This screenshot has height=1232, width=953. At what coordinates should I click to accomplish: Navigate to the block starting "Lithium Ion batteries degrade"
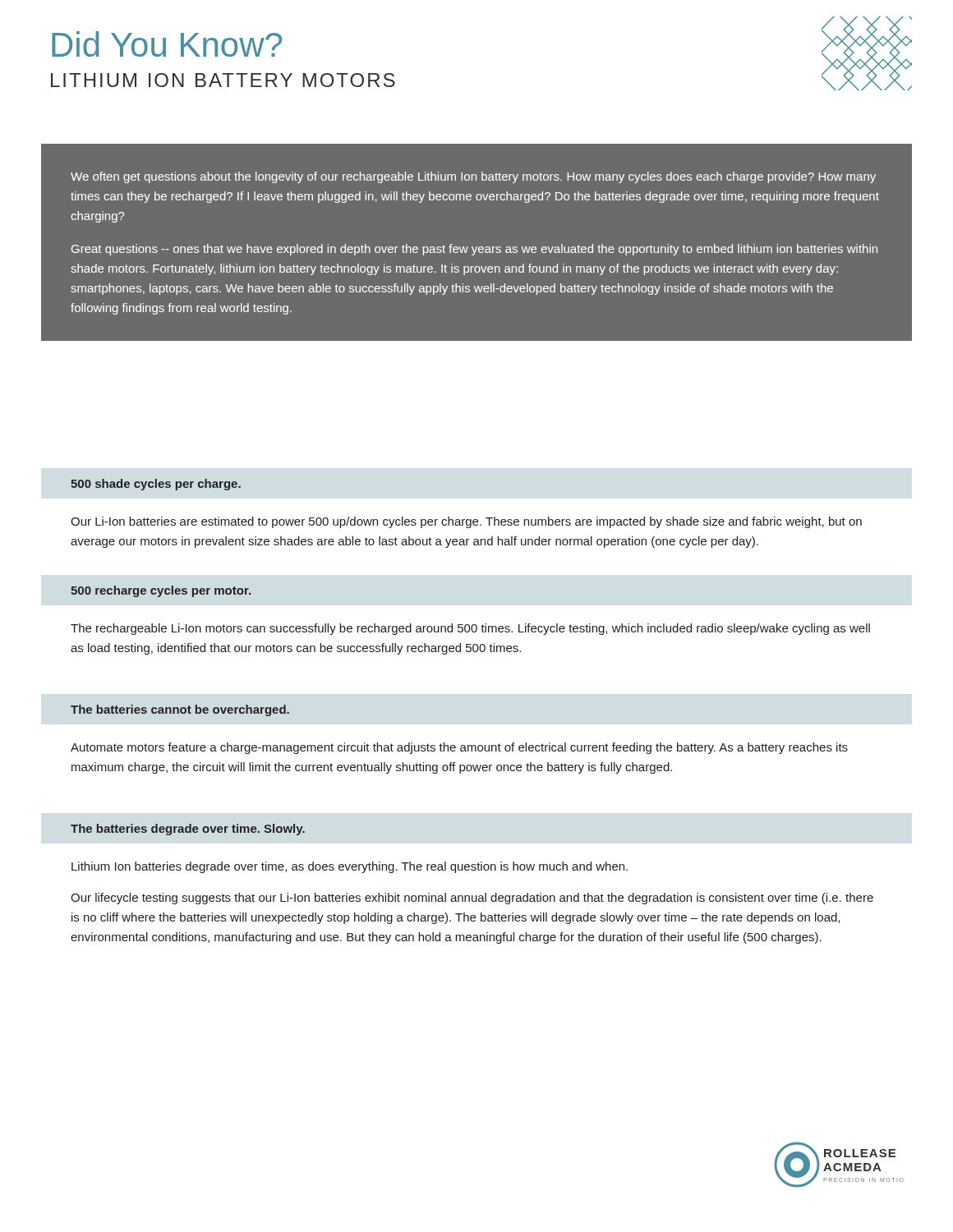point(476,902)
